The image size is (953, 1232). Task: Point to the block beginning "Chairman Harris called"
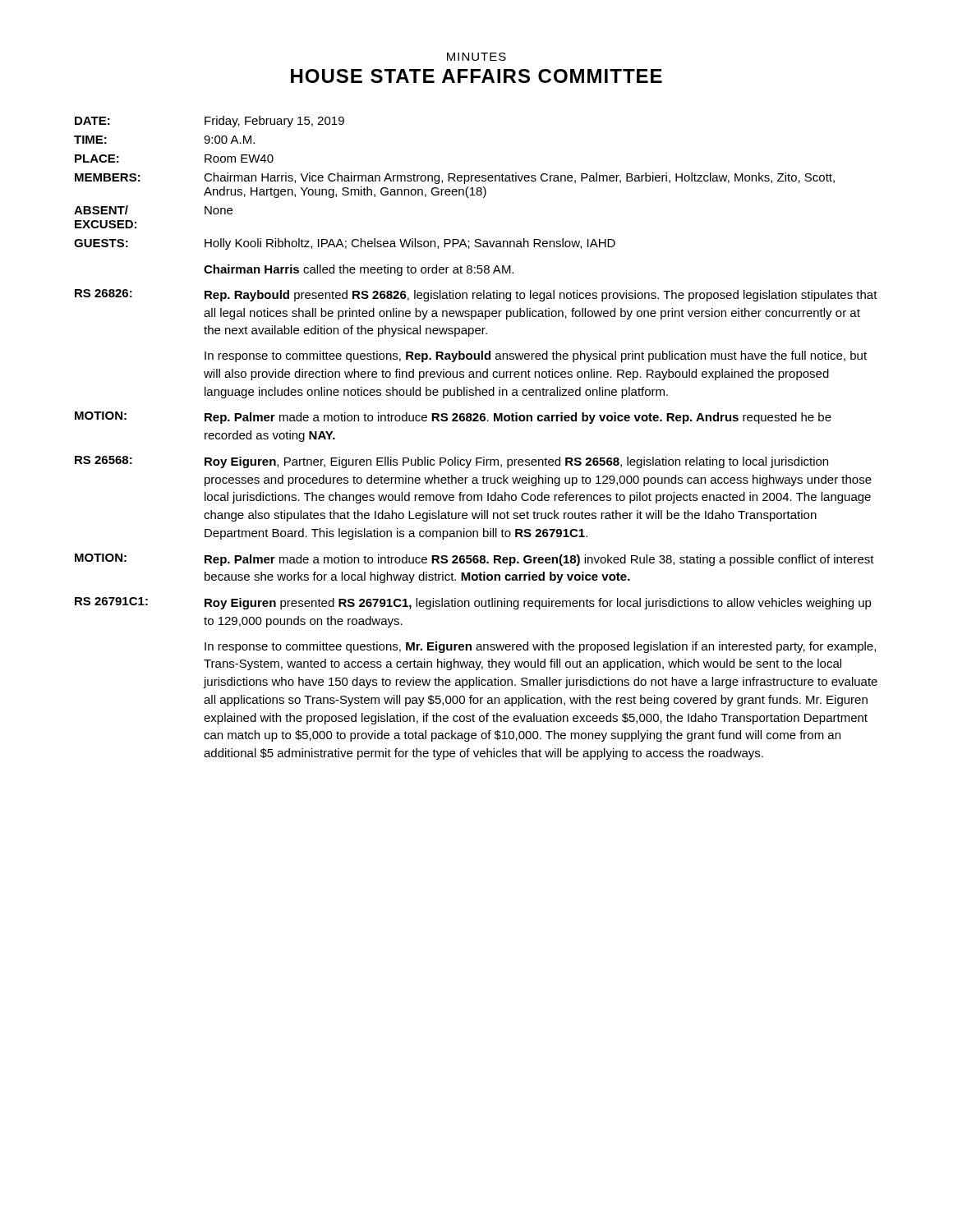[x=359, y=269]
